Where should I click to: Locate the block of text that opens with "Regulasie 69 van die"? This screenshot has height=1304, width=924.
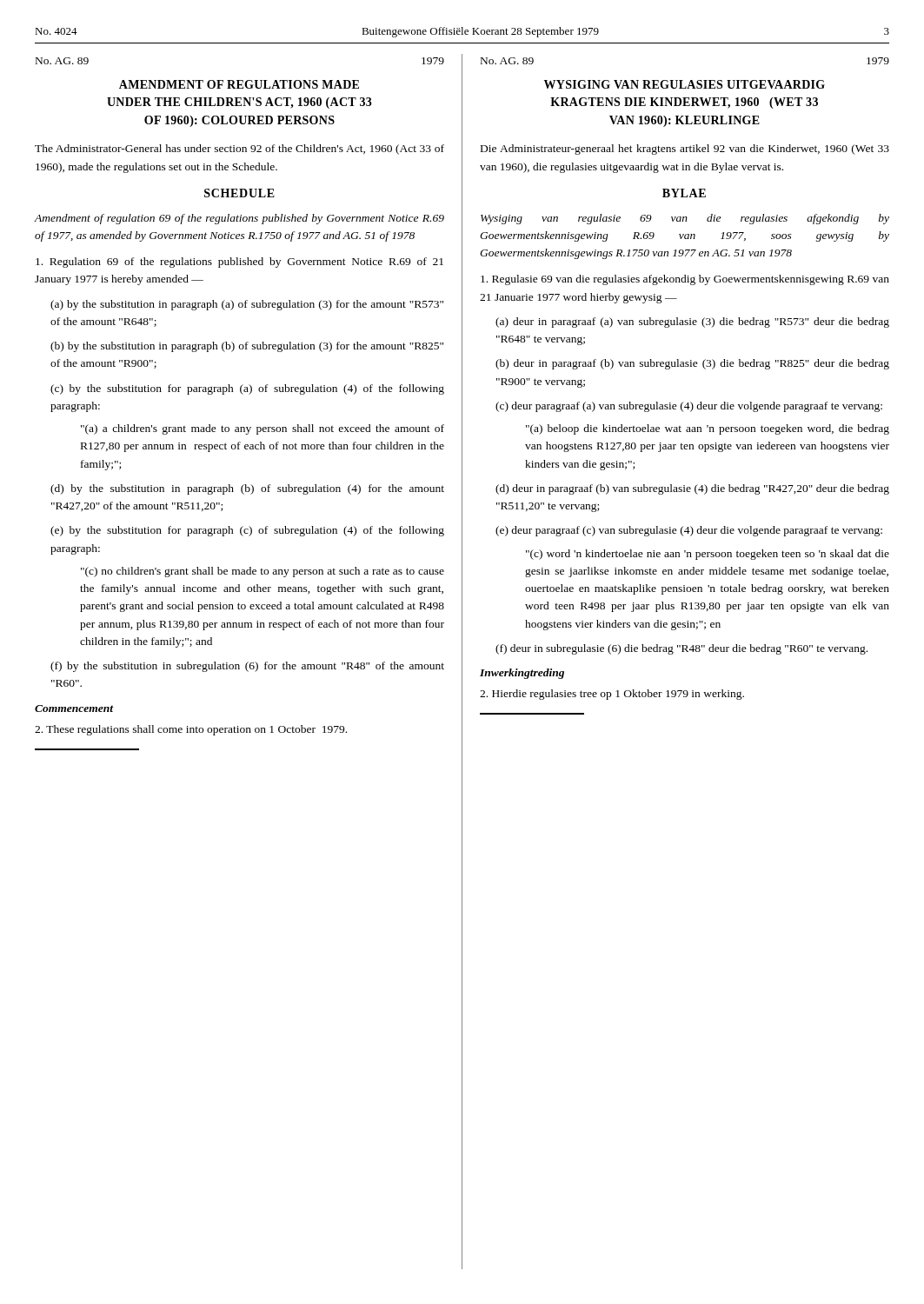[x=685, y=288]
